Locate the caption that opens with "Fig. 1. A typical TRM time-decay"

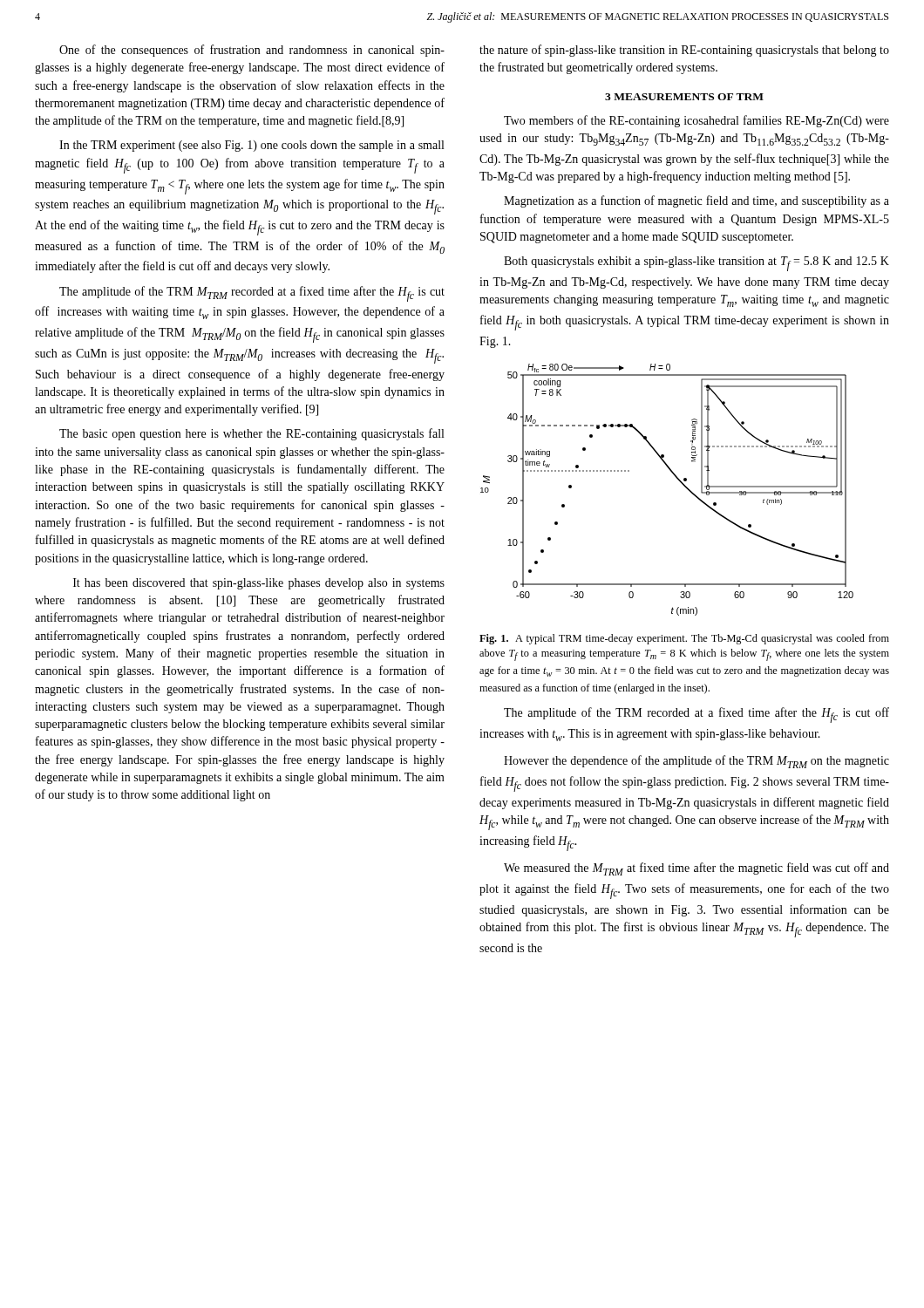(x=684, y=663)
